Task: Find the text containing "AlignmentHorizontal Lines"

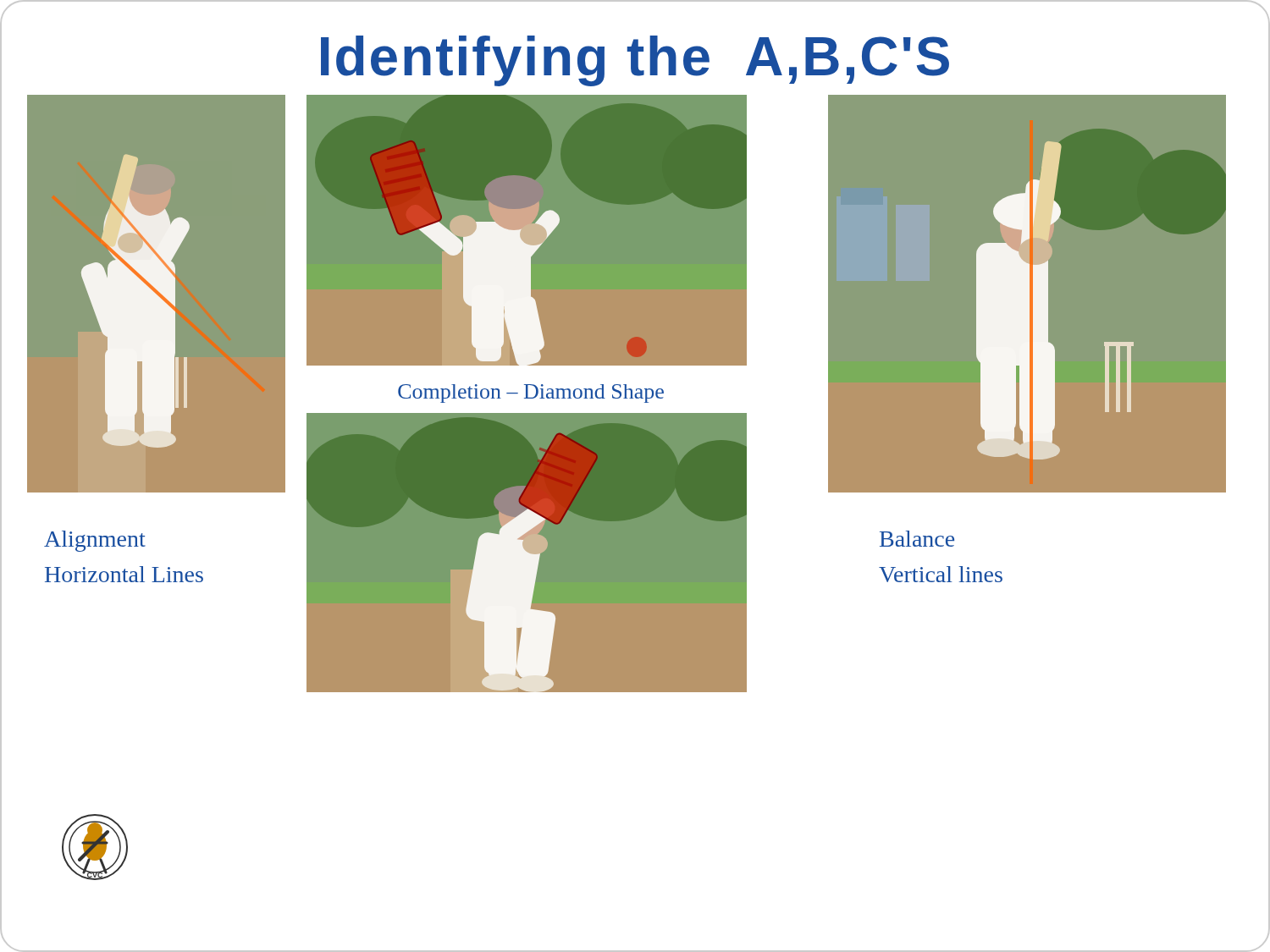Action: 124,556
